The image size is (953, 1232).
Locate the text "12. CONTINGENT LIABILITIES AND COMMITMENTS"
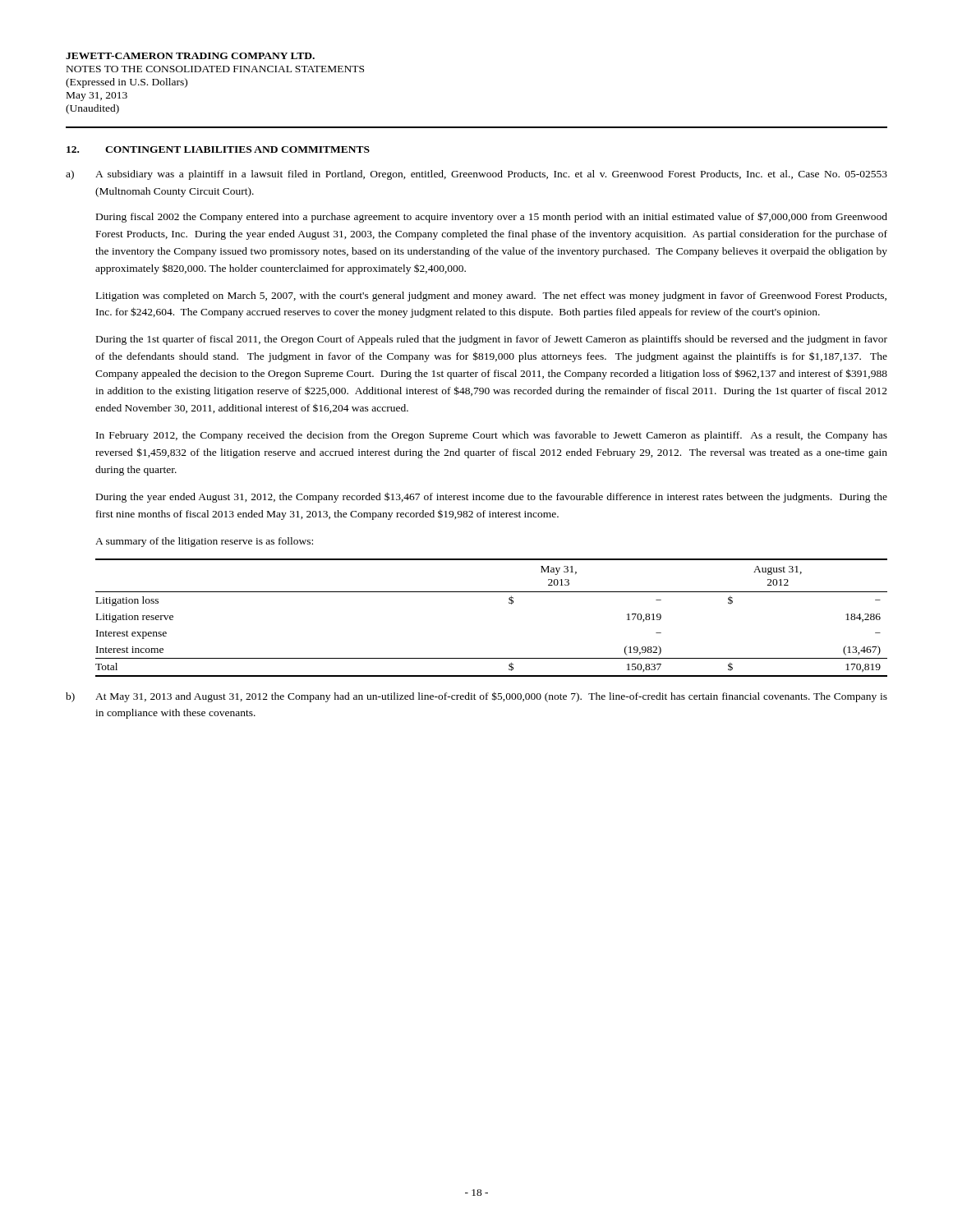click(218, 150)
